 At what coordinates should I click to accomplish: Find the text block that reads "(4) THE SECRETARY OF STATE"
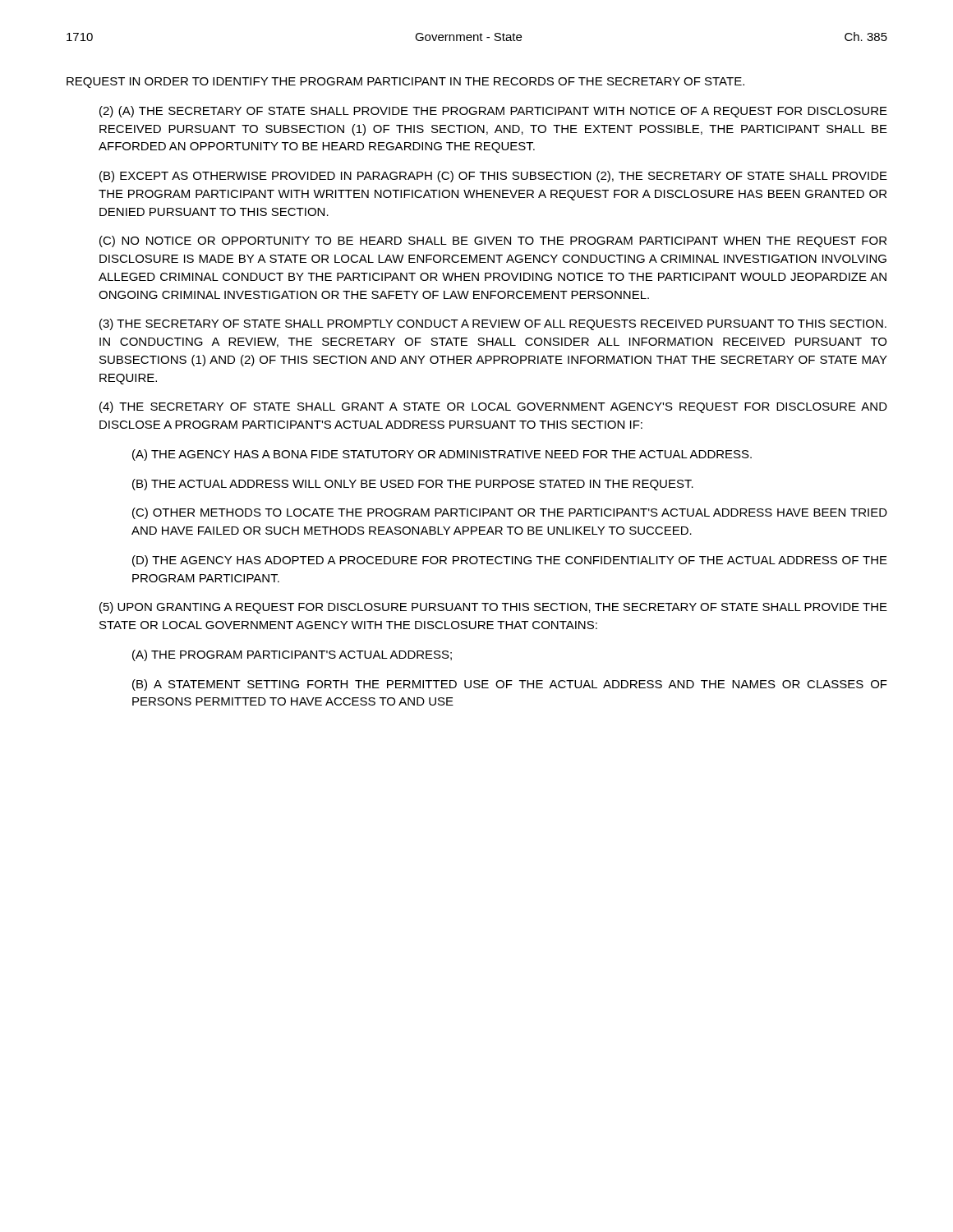coord(493,415)
